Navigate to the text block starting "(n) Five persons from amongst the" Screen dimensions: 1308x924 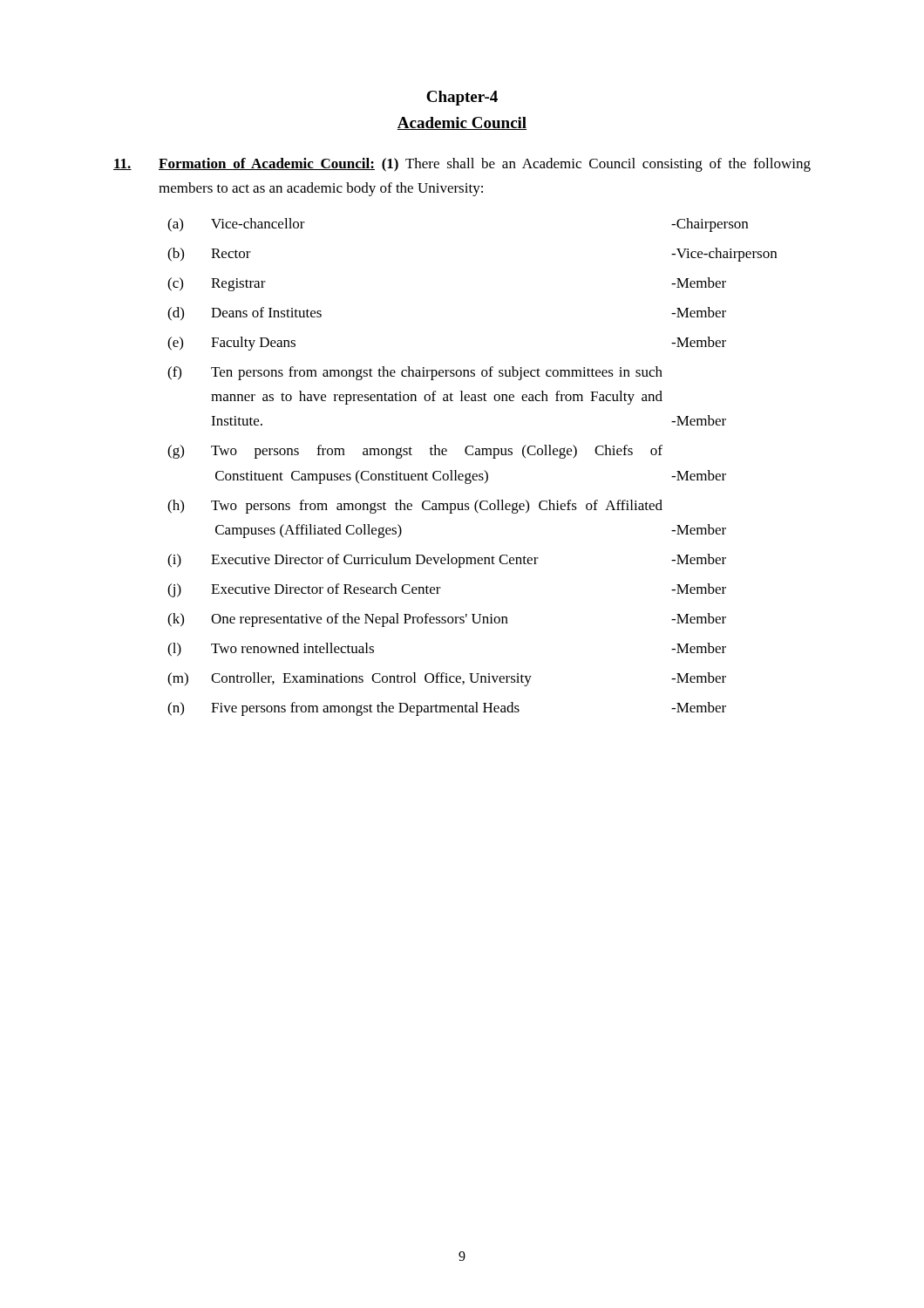point(485,708)
